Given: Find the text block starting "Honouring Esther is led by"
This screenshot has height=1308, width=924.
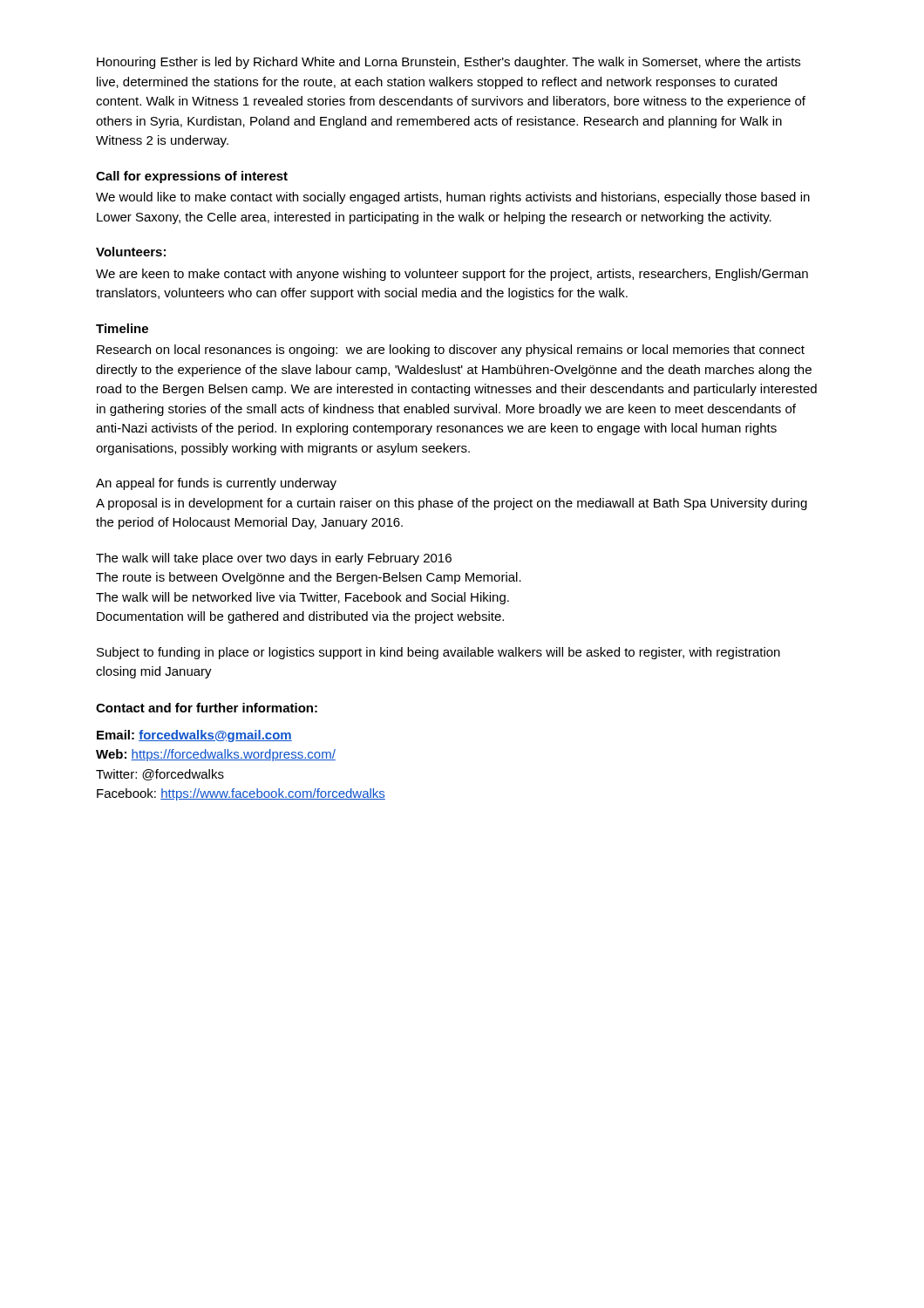Looking at the screenshot, I should [x=458, y=101].
